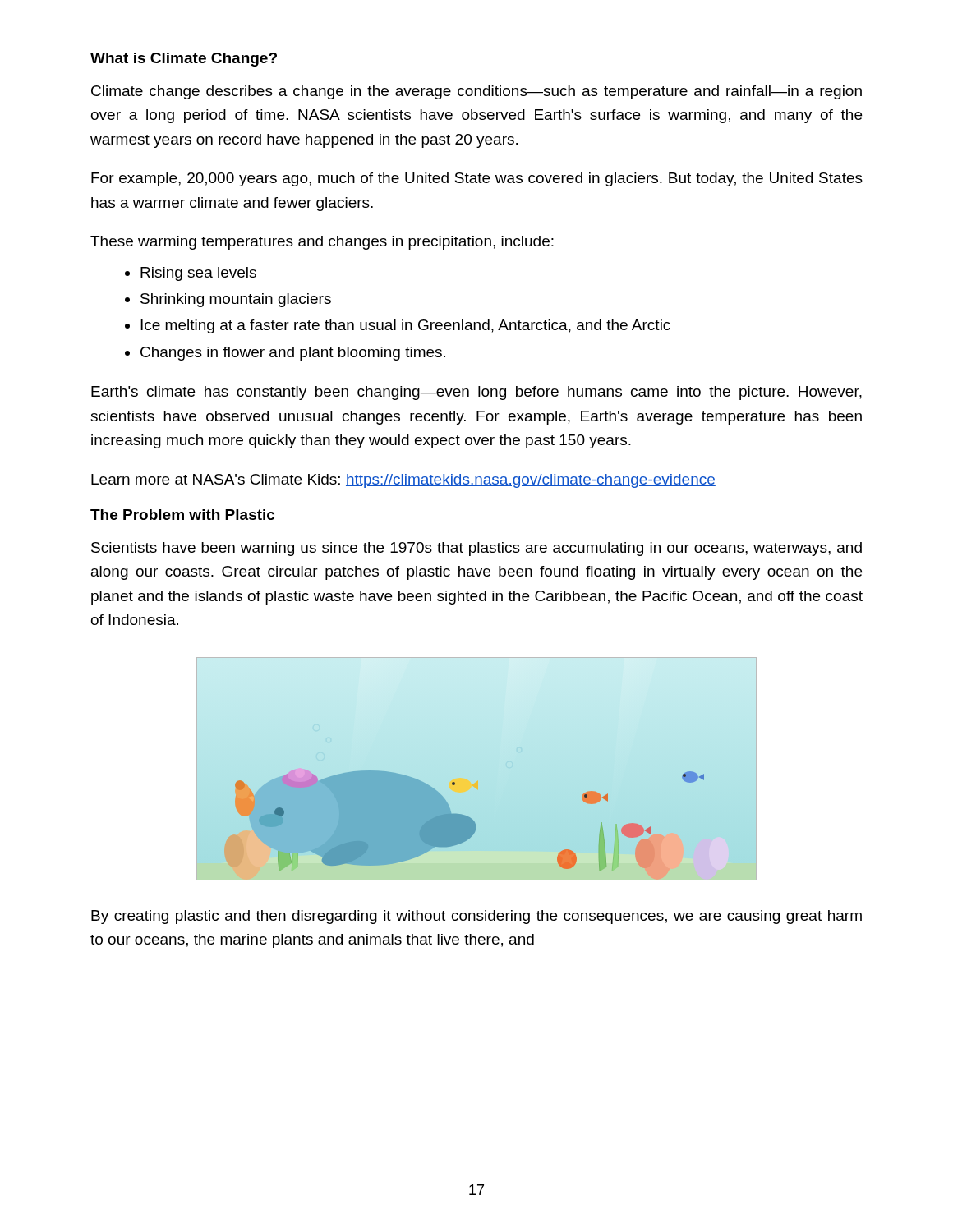Find the list item that reads "Shrinking mountain glaciers"

click(x=236, y=299)
